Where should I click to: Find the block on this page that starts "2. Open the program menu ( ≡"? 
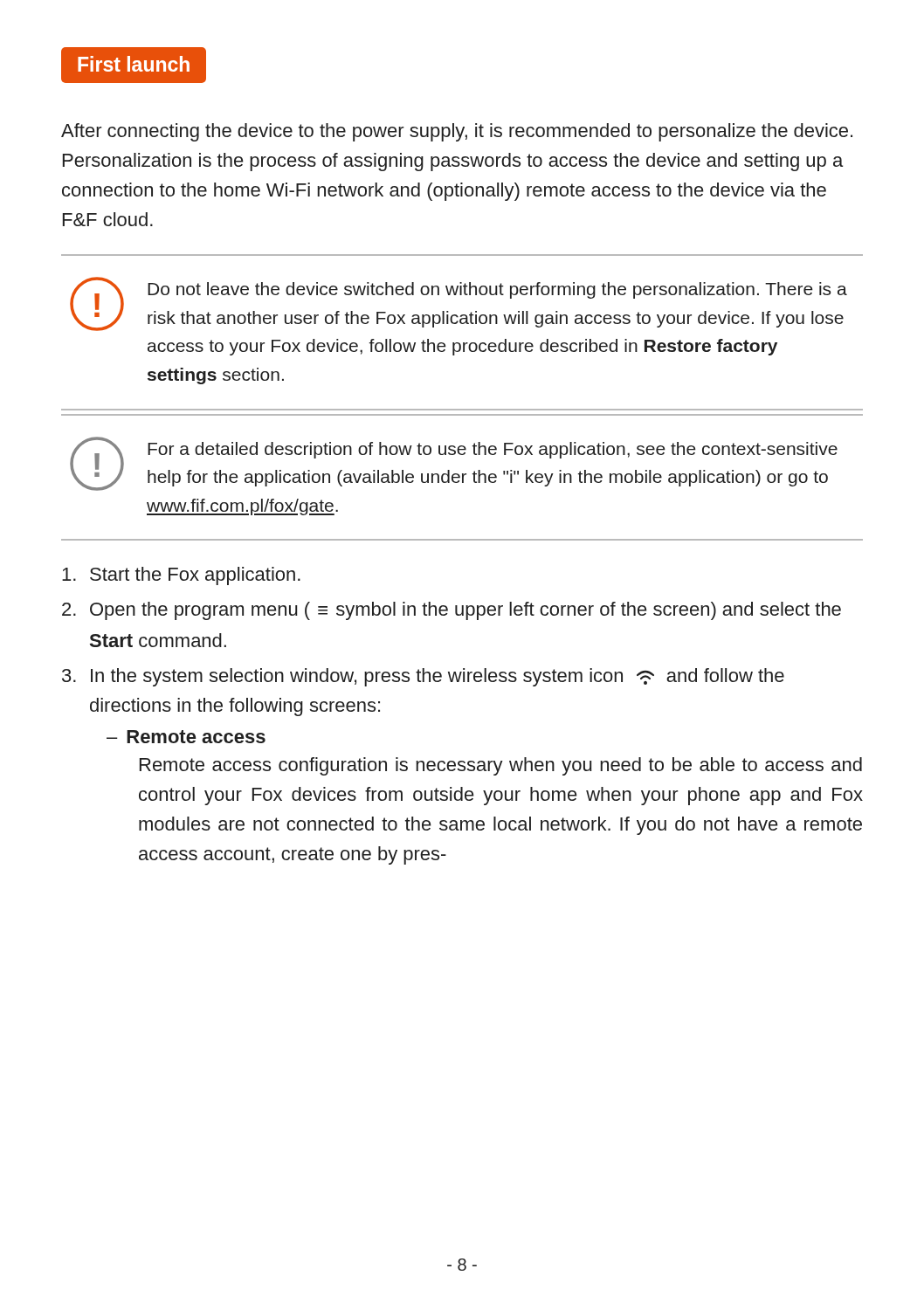point(462,625)
